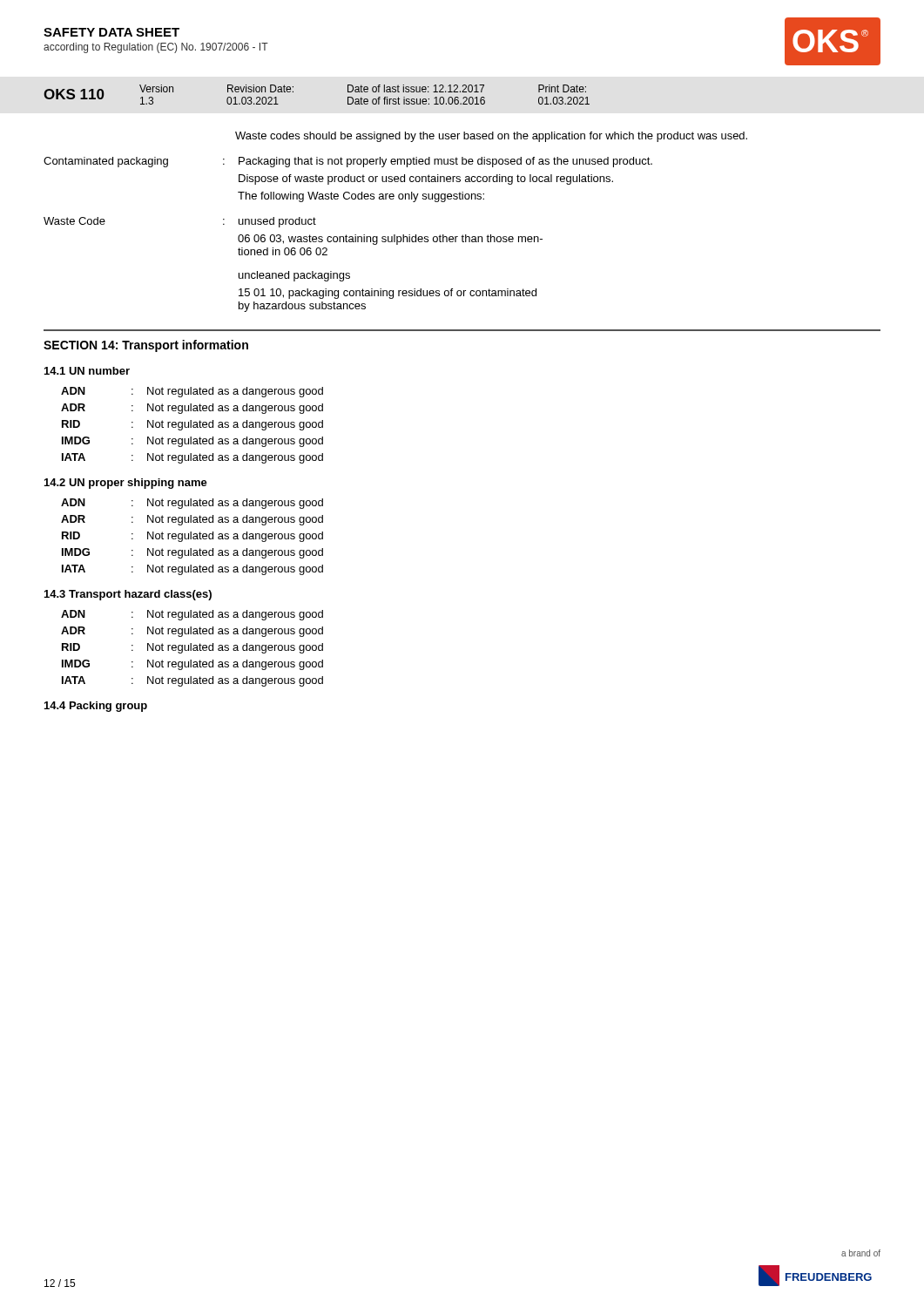Locate the block of text that opens with "Version1.3 Revision Date:01.03.2021 Date of last"

pos(365,95)
